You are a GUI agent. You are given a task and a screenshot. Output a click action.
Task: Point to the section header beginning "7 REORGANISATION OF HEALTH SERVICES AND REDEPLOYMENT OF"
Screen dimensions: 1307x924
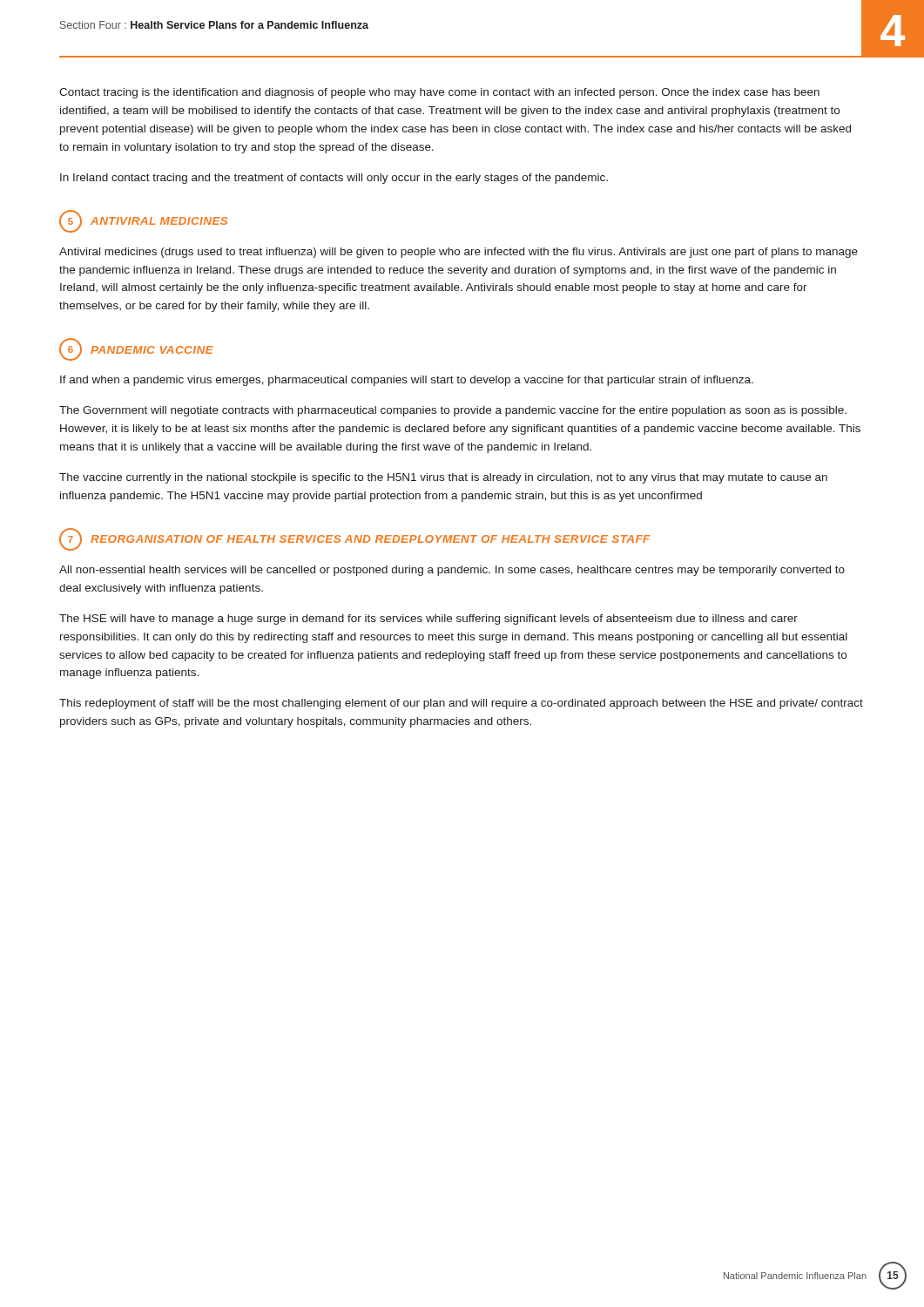[x=355, y=539]
